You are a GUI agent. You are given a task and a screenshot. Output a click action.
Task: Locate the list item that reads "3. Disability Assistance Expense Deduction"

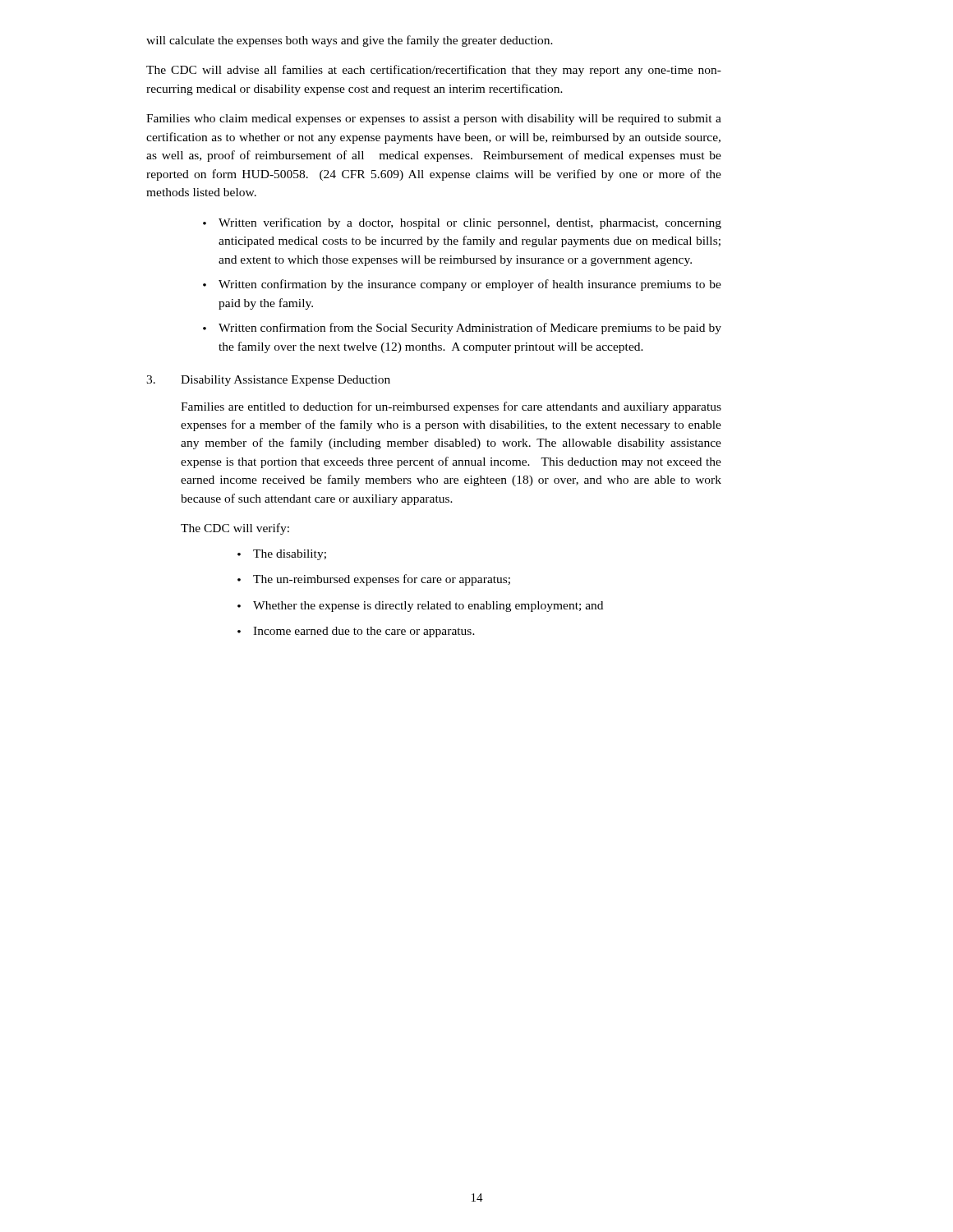[268, 381]
